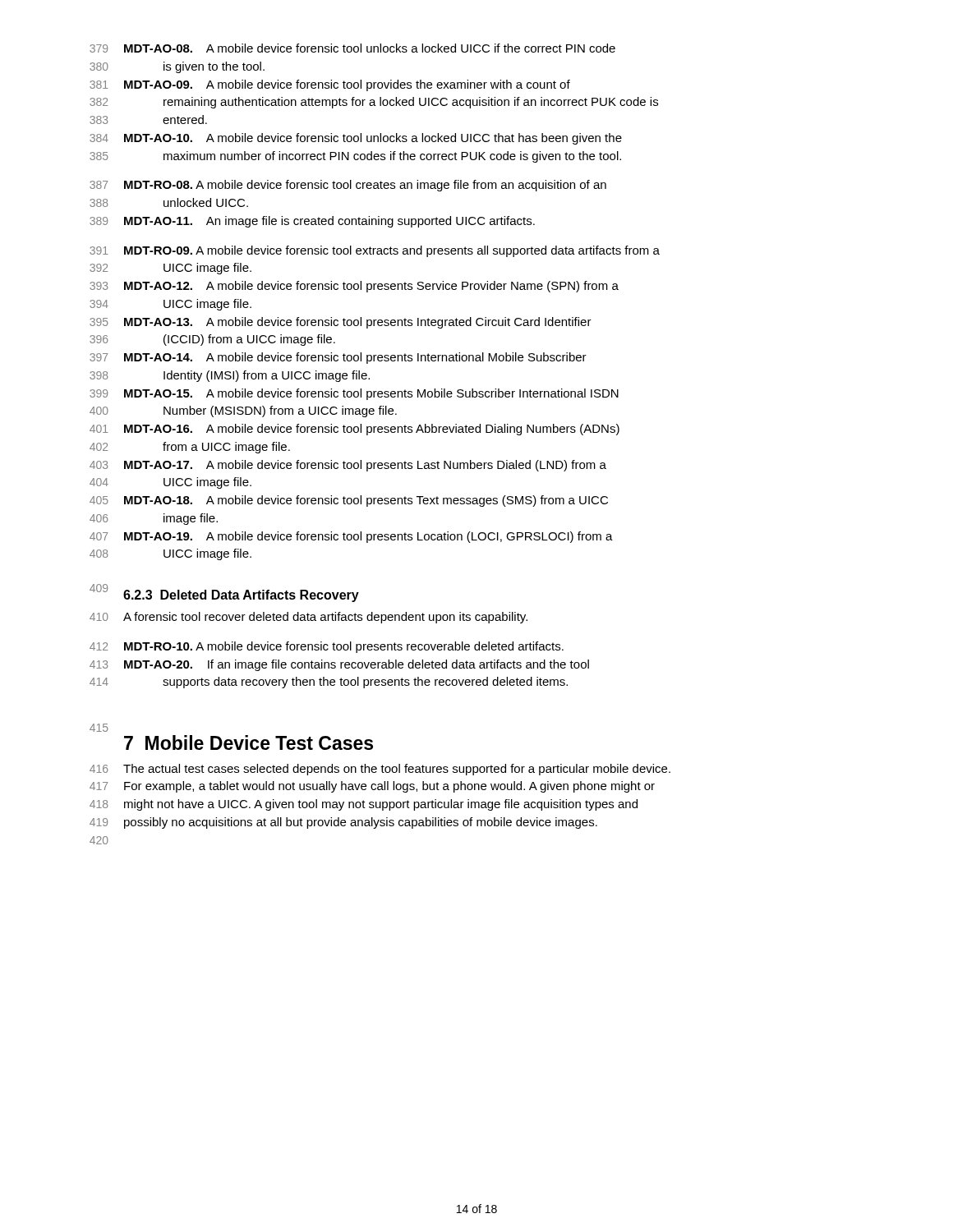
Task: Click on the list item that says "396 (ICCID) from"
Action: tap(212, 340)
